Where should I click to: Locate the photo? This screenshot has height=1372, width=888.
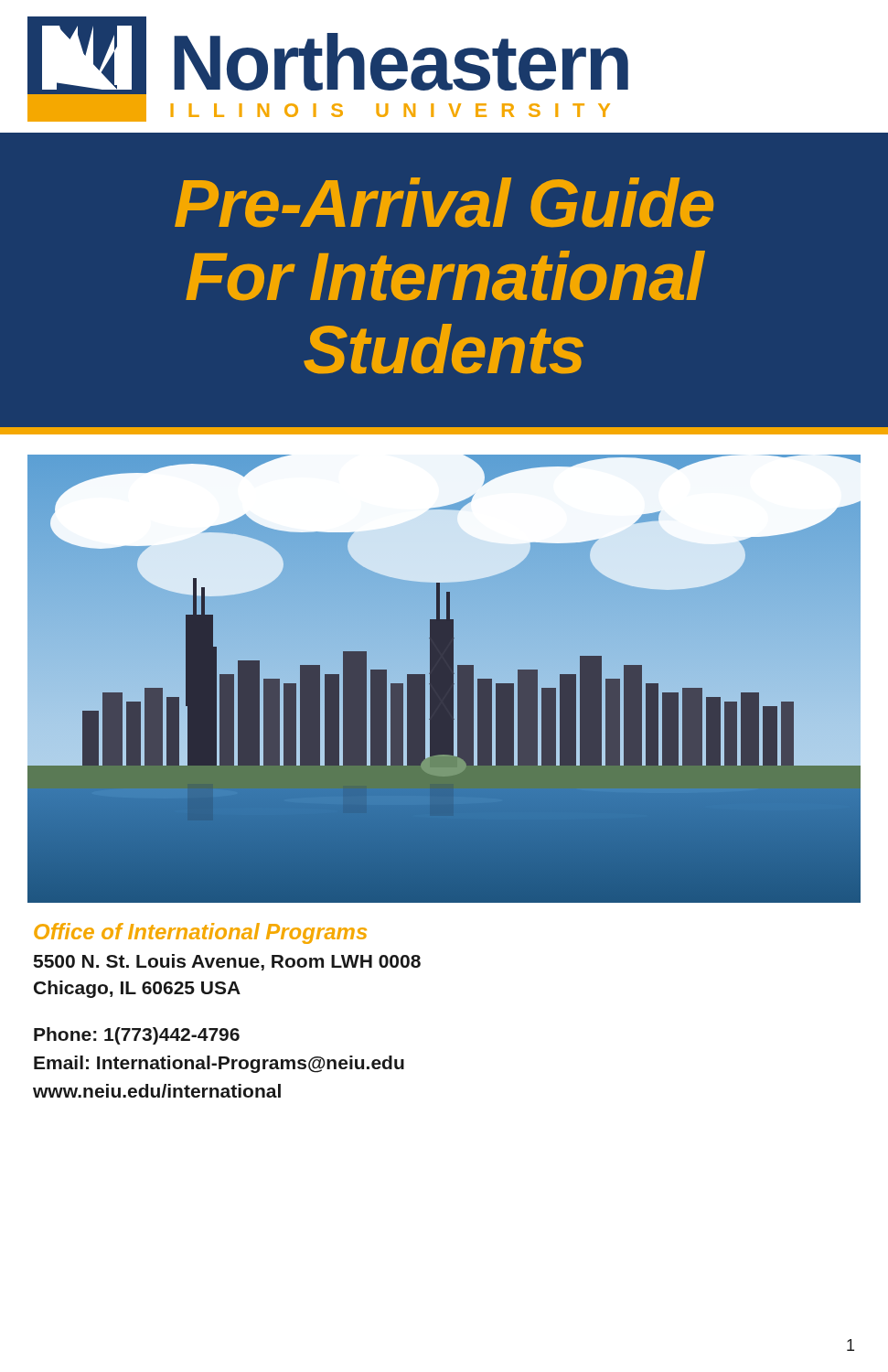point(444,678)
